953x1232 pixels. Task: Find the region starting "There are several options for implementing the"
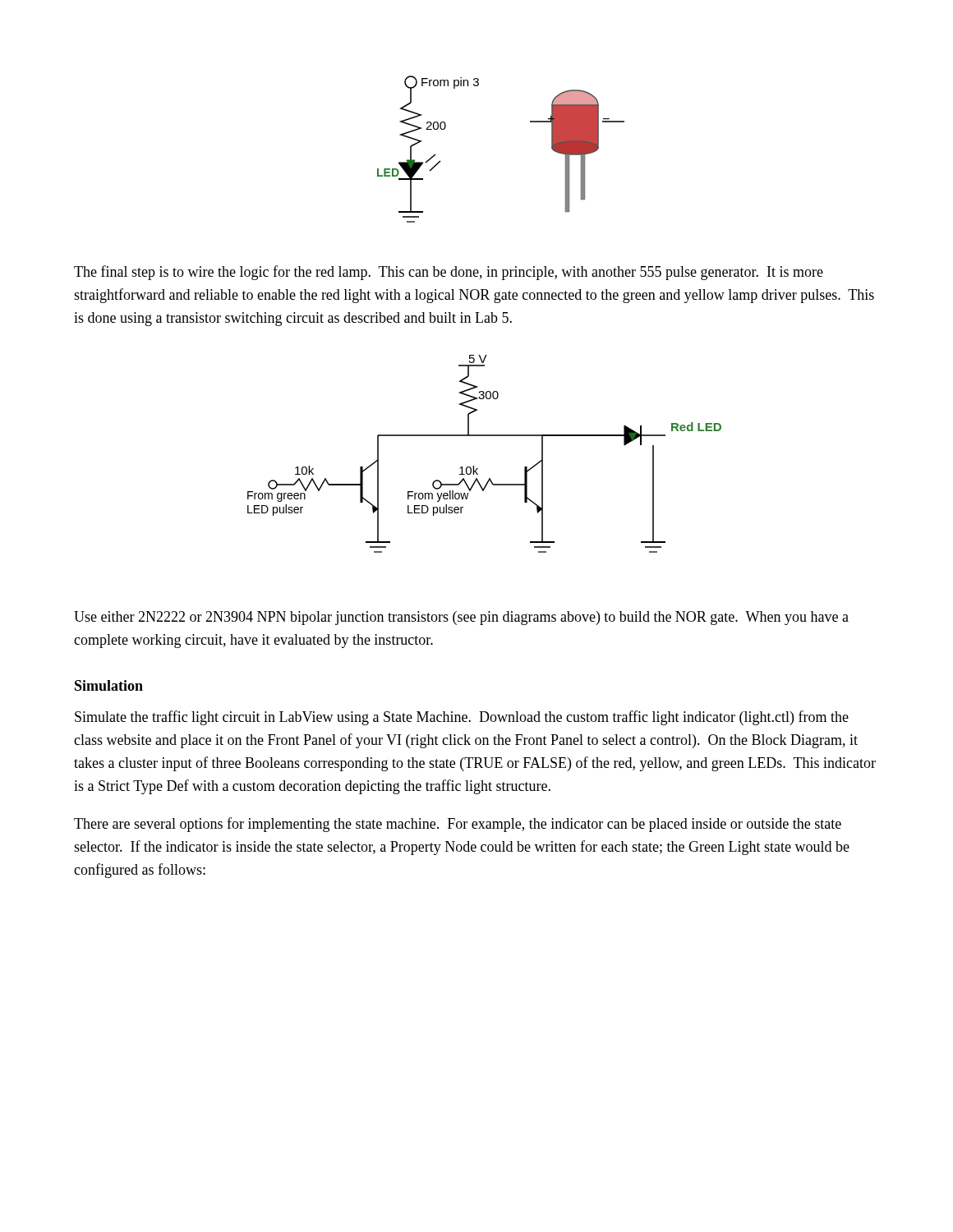tap(462, 847)
